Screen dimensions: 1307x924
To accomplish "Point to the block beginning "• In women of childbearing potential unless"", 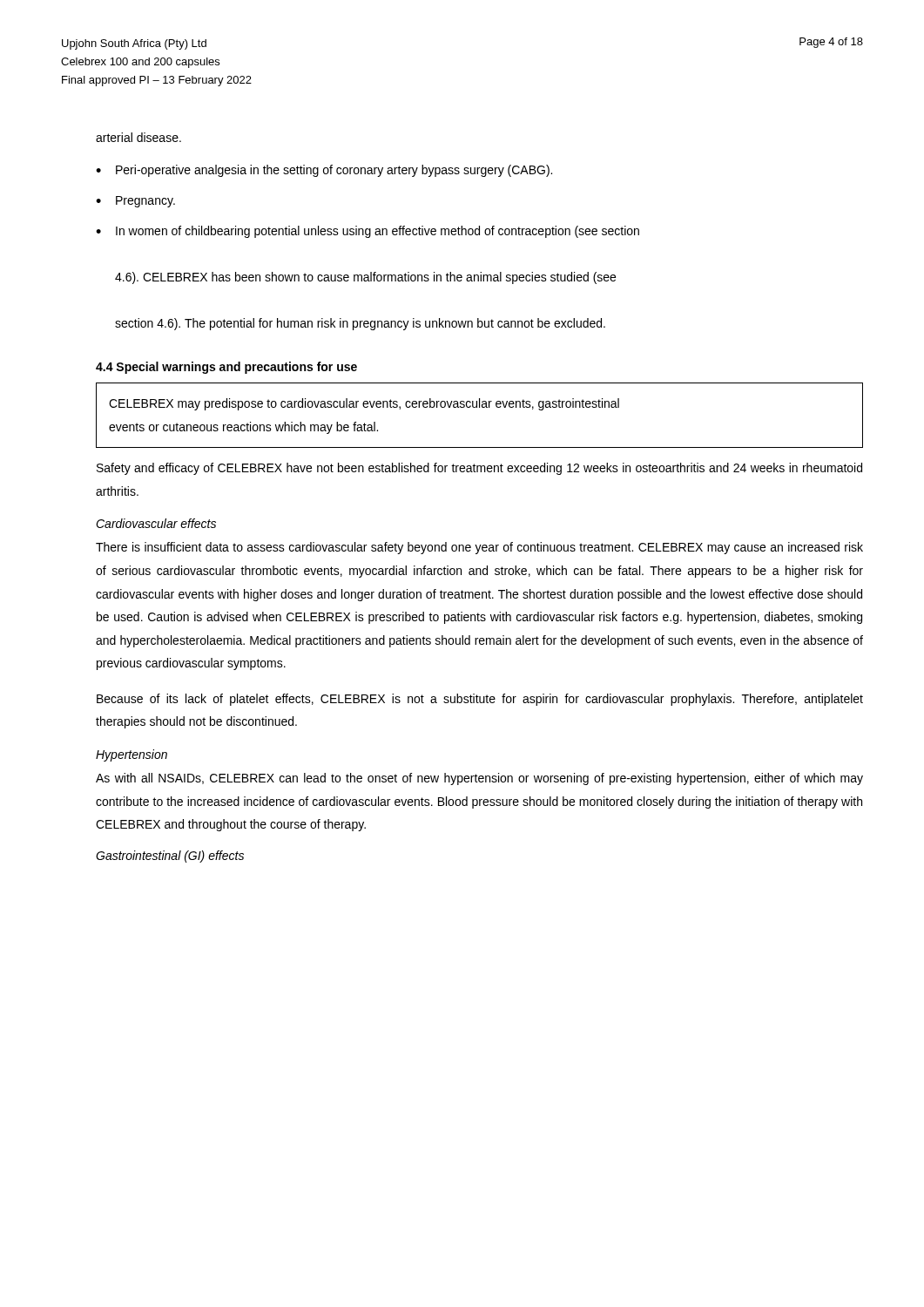I will 479,277.
